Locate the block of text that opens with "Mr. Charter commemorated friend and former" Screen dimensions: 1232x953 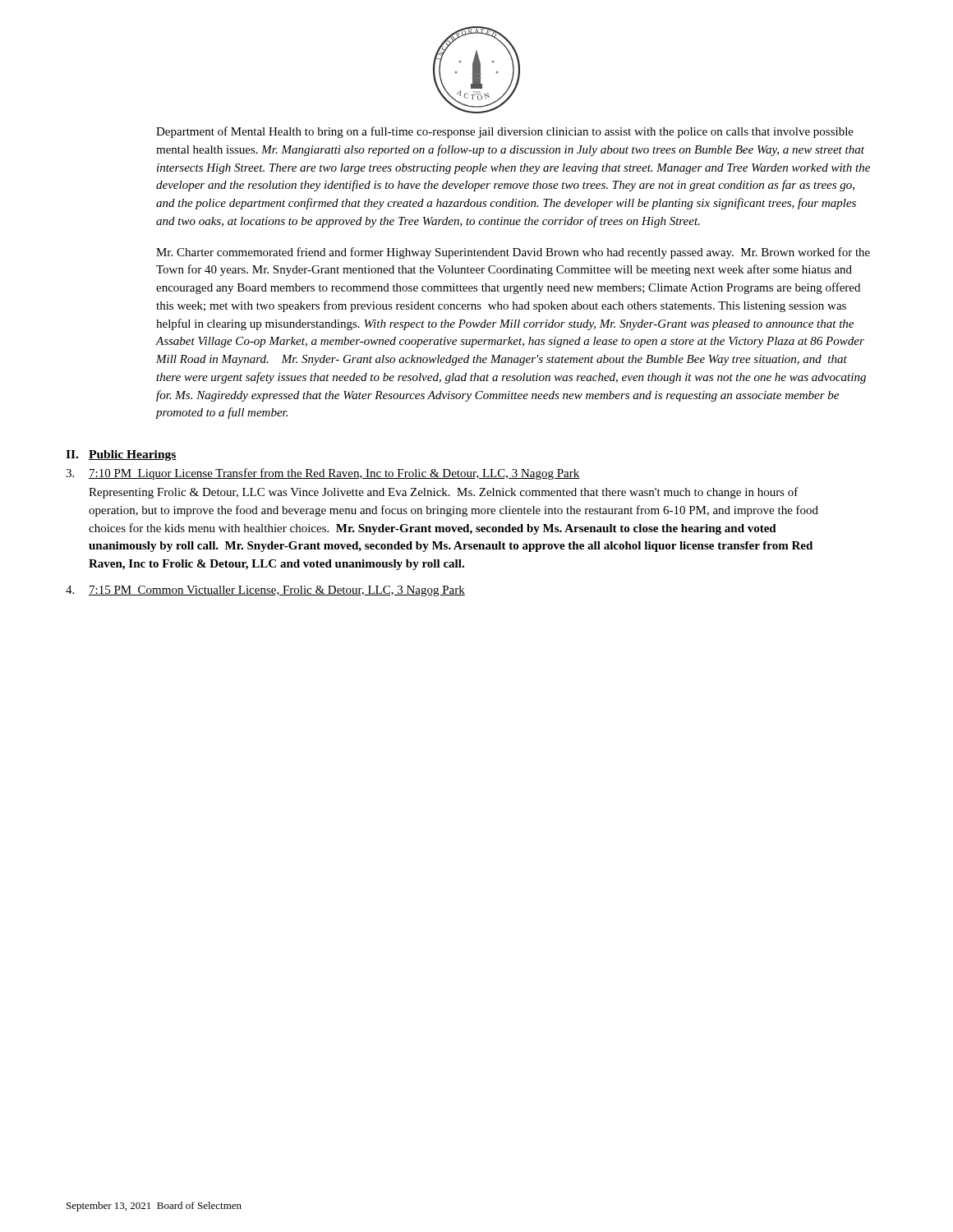pos(513,332)
